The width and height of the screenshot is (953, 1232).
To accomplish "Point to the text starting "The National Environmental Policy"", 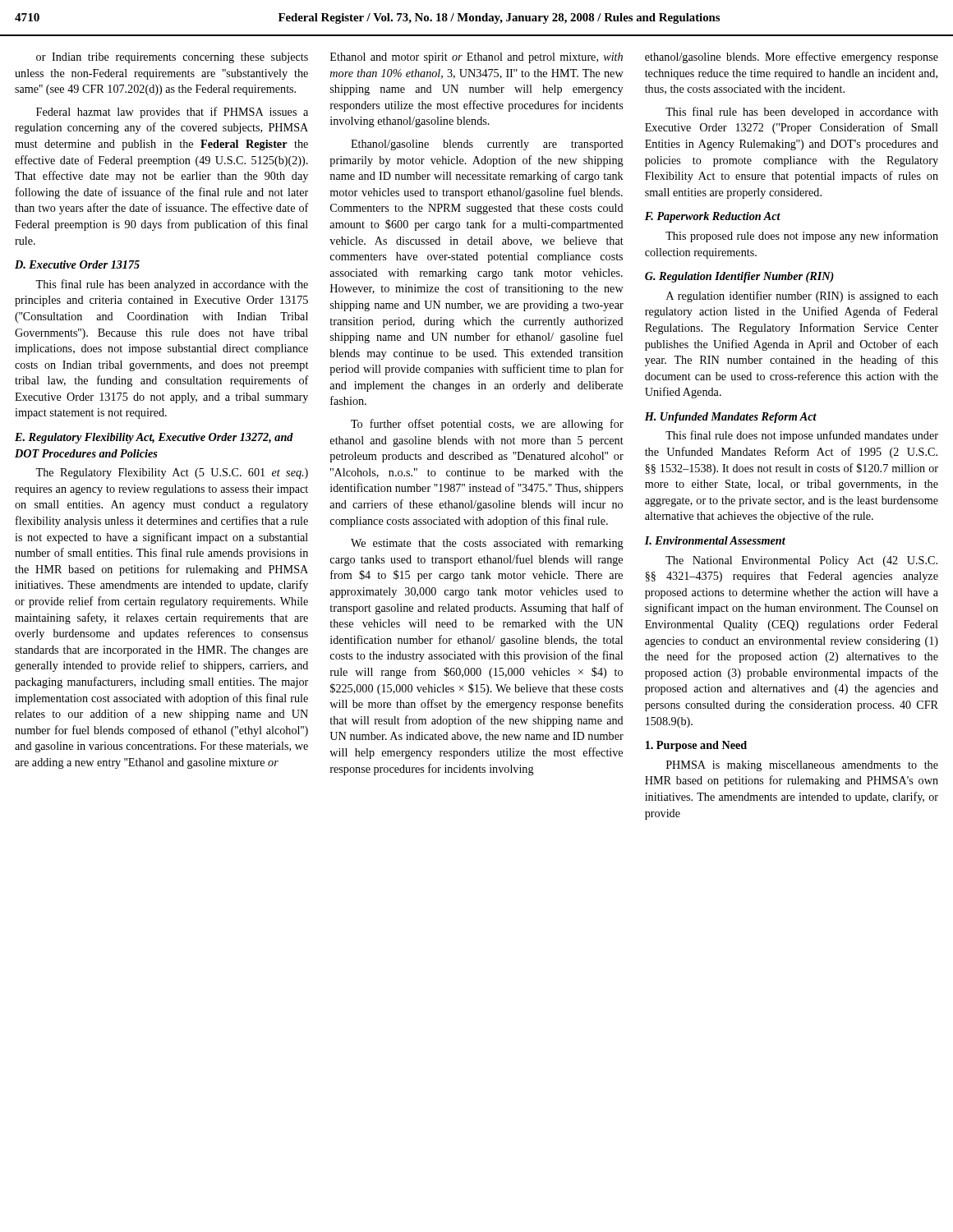I will (791, 641).
